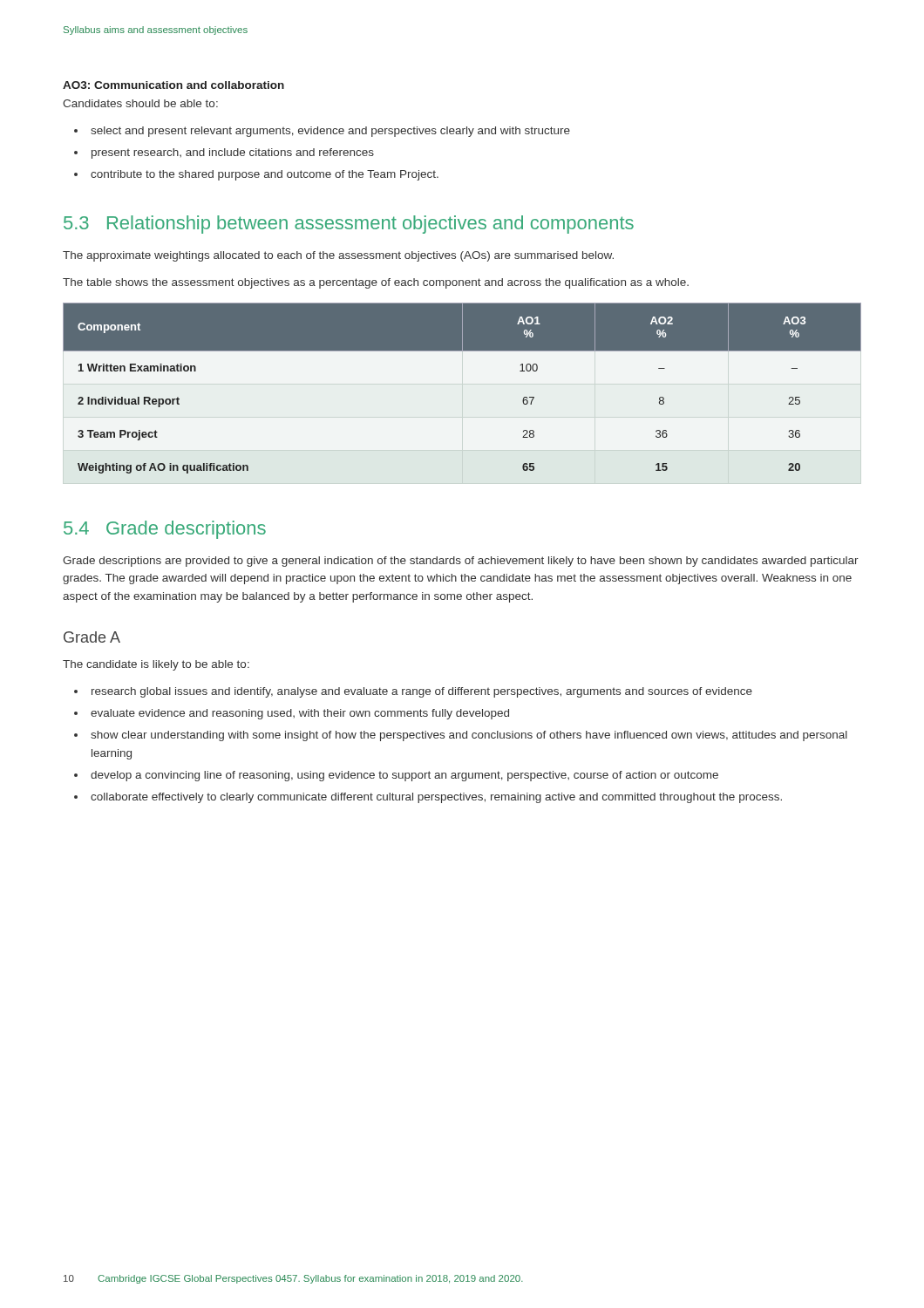
Task: Find the block starting "evaluate evidence and reasoning used,"
Action: pyautogui.click(x=300, y=713)
